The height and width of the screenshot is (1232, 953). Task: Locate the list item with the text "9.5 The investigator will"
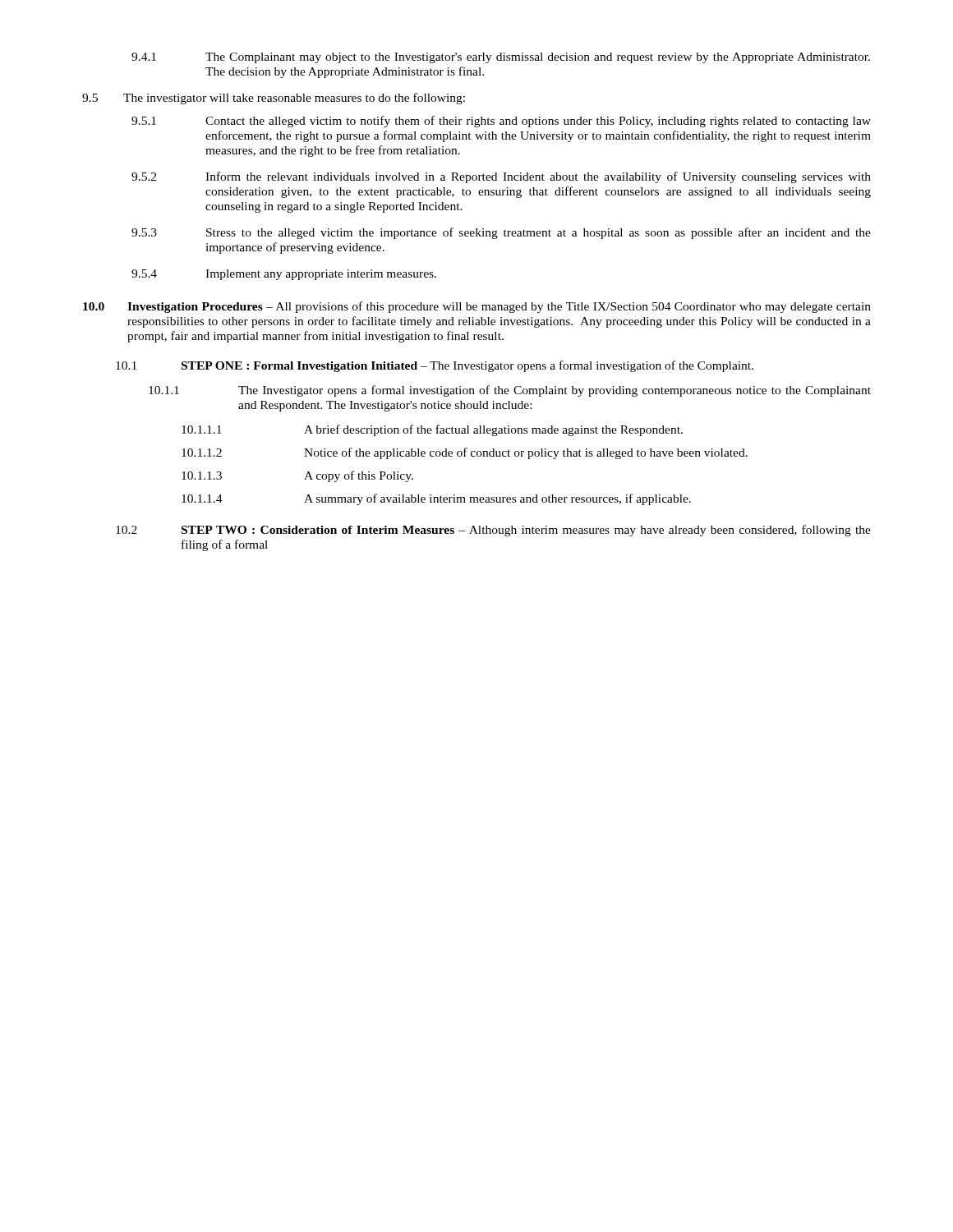(x=476, y=98)
